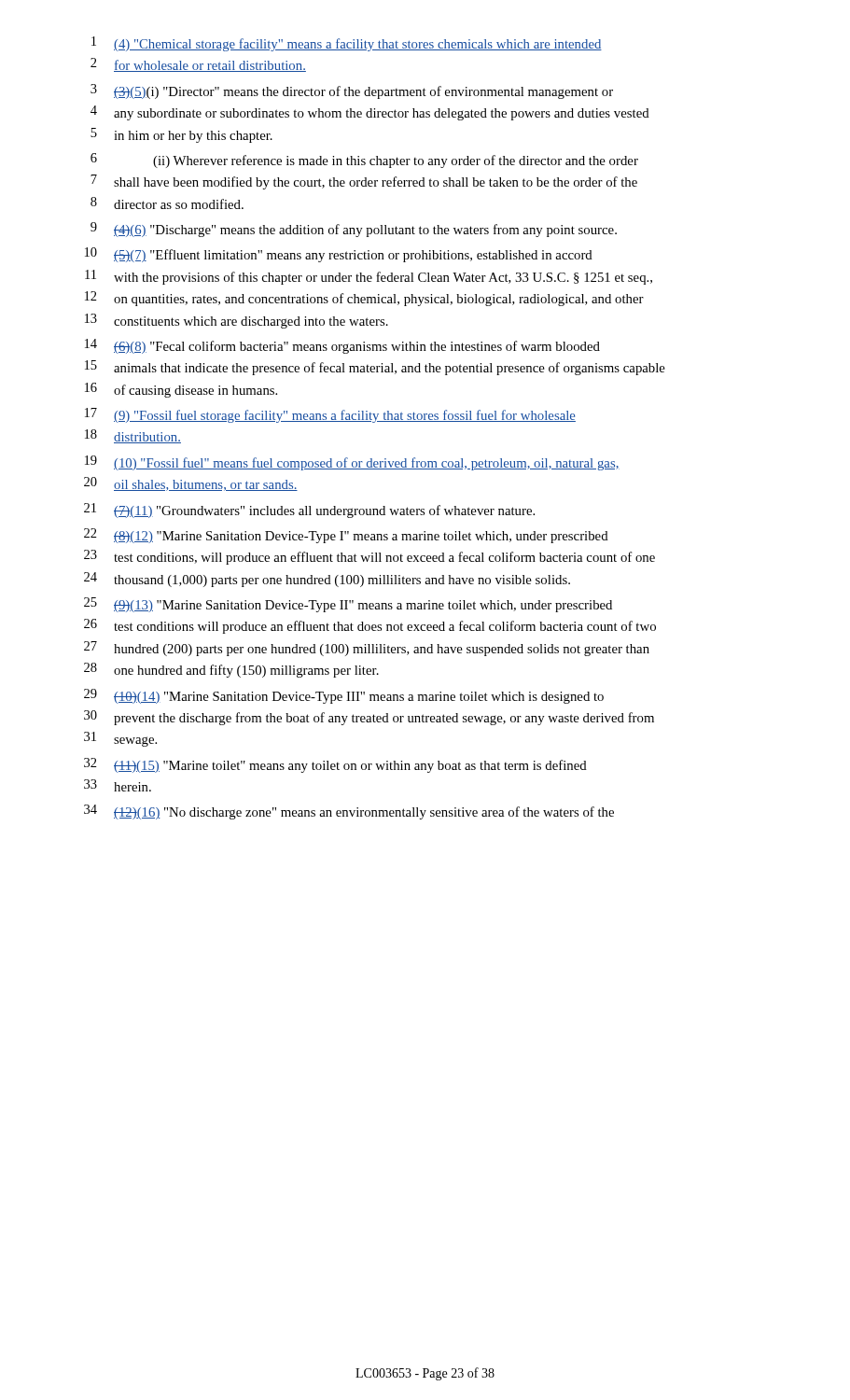Click on the region starting "22 (8)(12) "Marine Sanitation Device-Type"
The width and height of the screenshot is (850, 1400).
425,536
